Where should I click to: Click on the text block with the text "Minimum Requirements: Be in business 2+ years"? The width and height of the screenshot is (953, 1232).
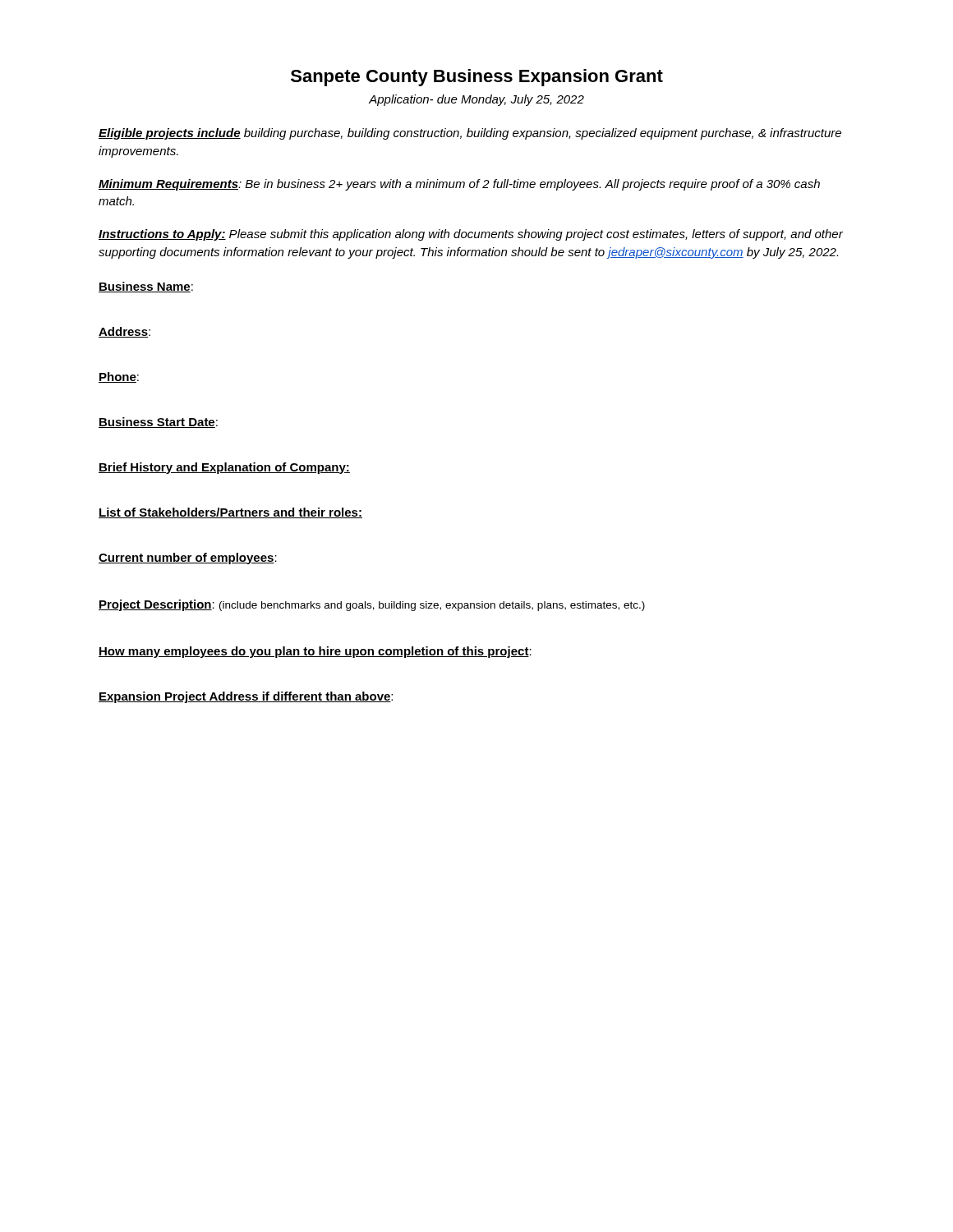pos(459,192)
